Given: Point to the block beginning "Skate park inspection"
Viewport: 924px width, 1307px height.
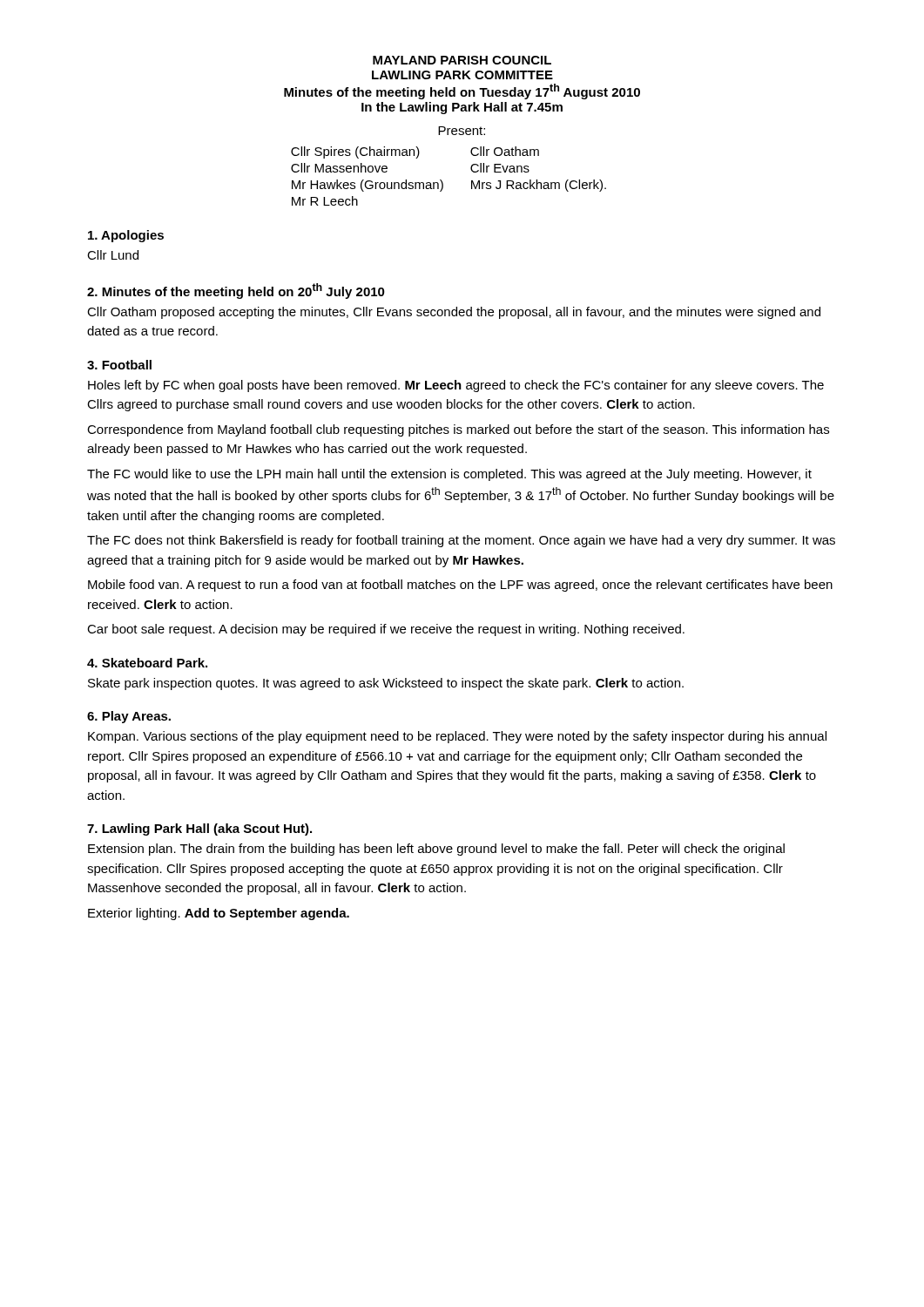Looking at the screenshot, I should pyautogui.click(x=386, y=682).
